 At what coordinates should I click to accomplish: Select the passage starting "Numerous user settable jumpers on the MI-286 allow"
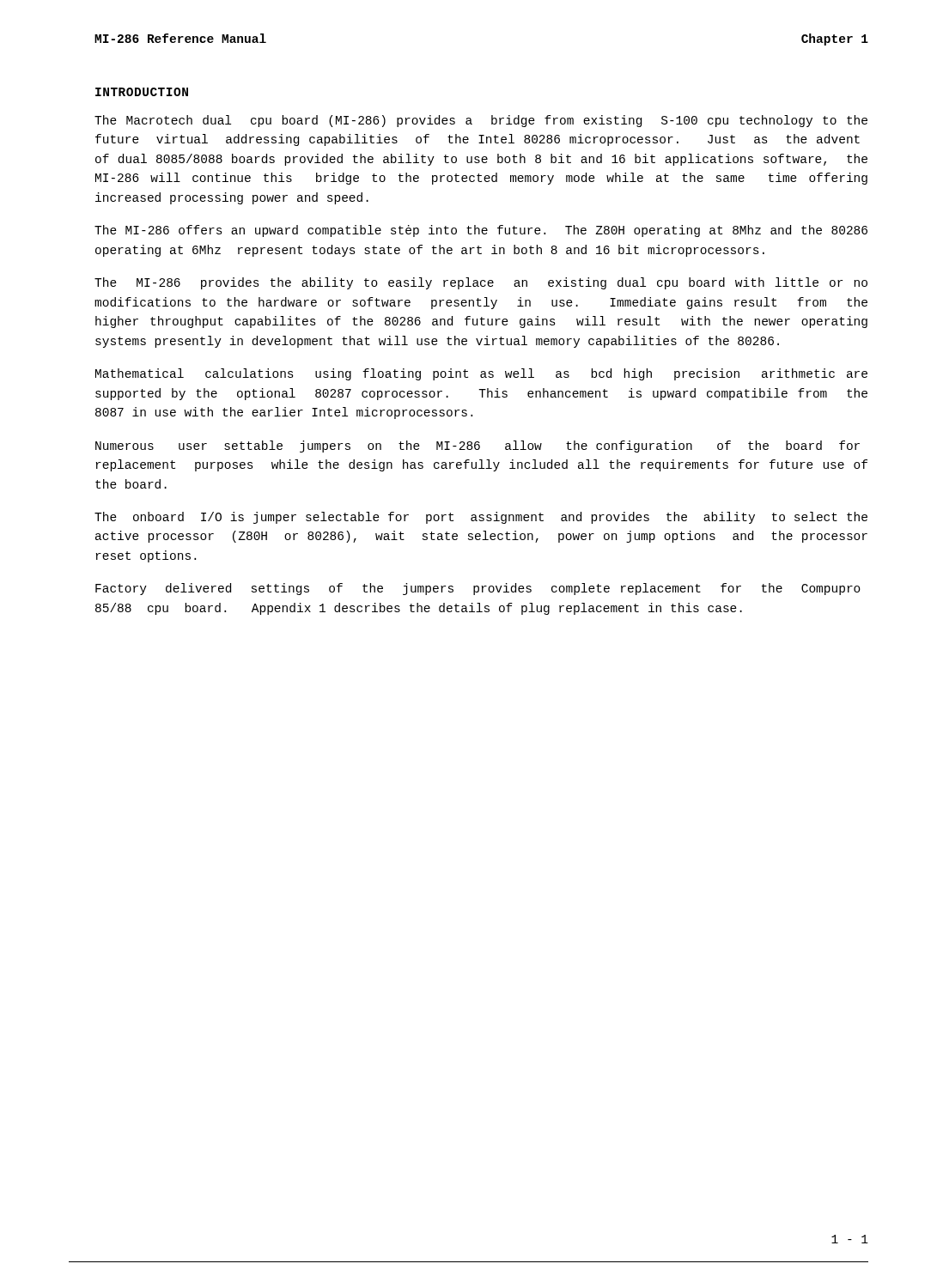[481, 465]
